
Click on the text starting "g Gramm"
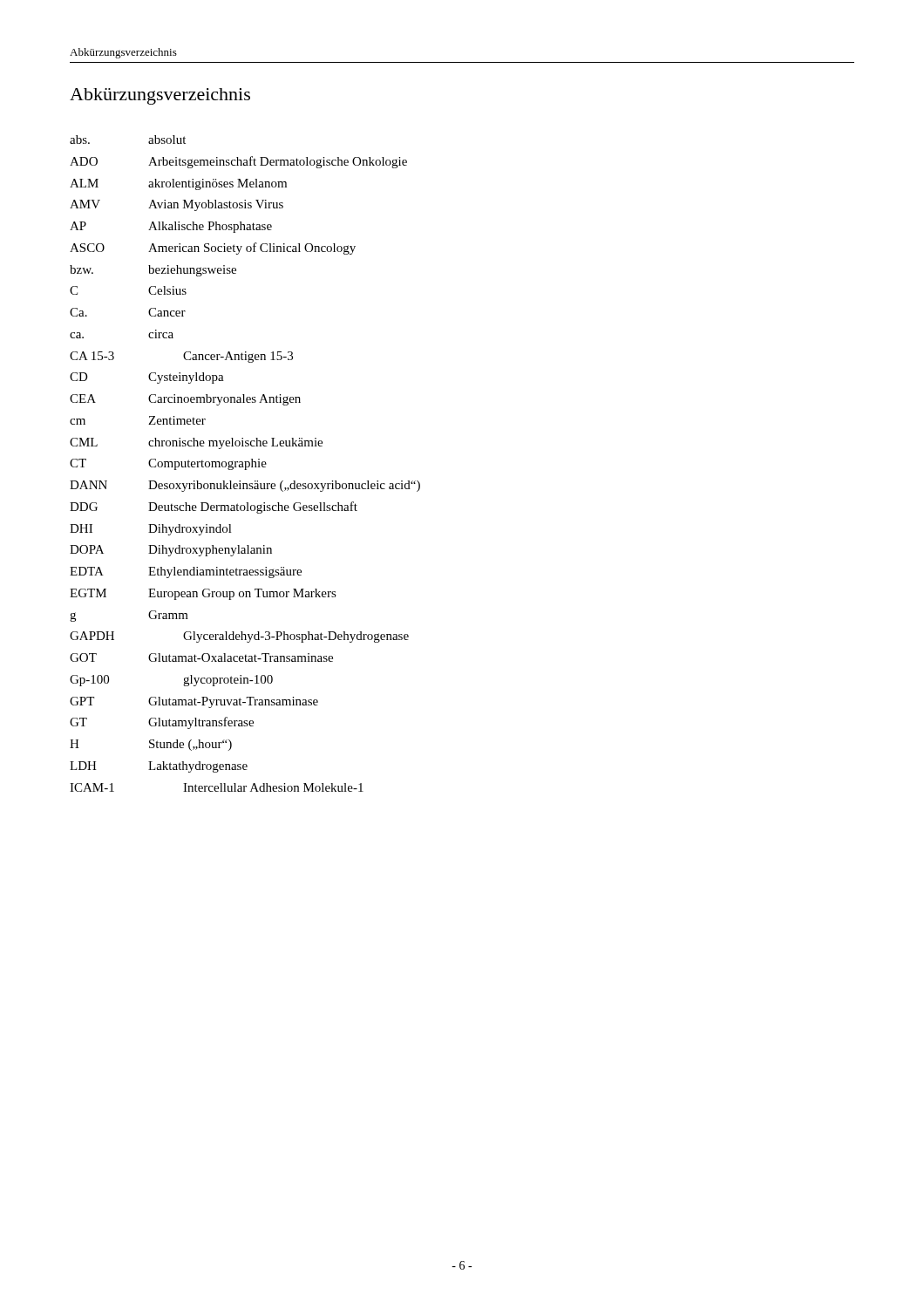pyautogui.click(x=72, y=616)
